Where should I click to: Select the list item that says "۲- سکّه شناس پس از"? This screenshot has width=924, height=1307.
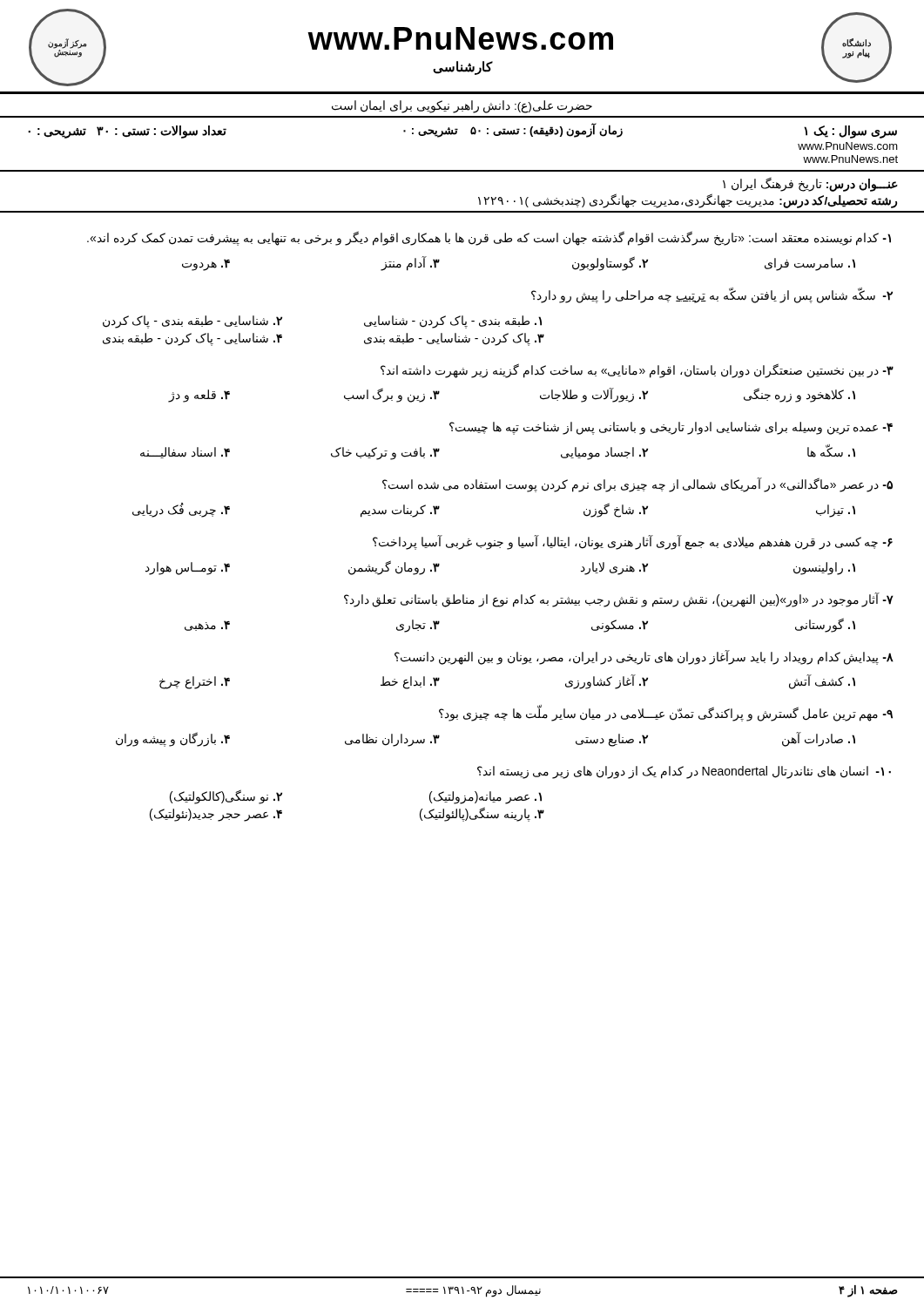pyautogui.click(x=462, y=315)
